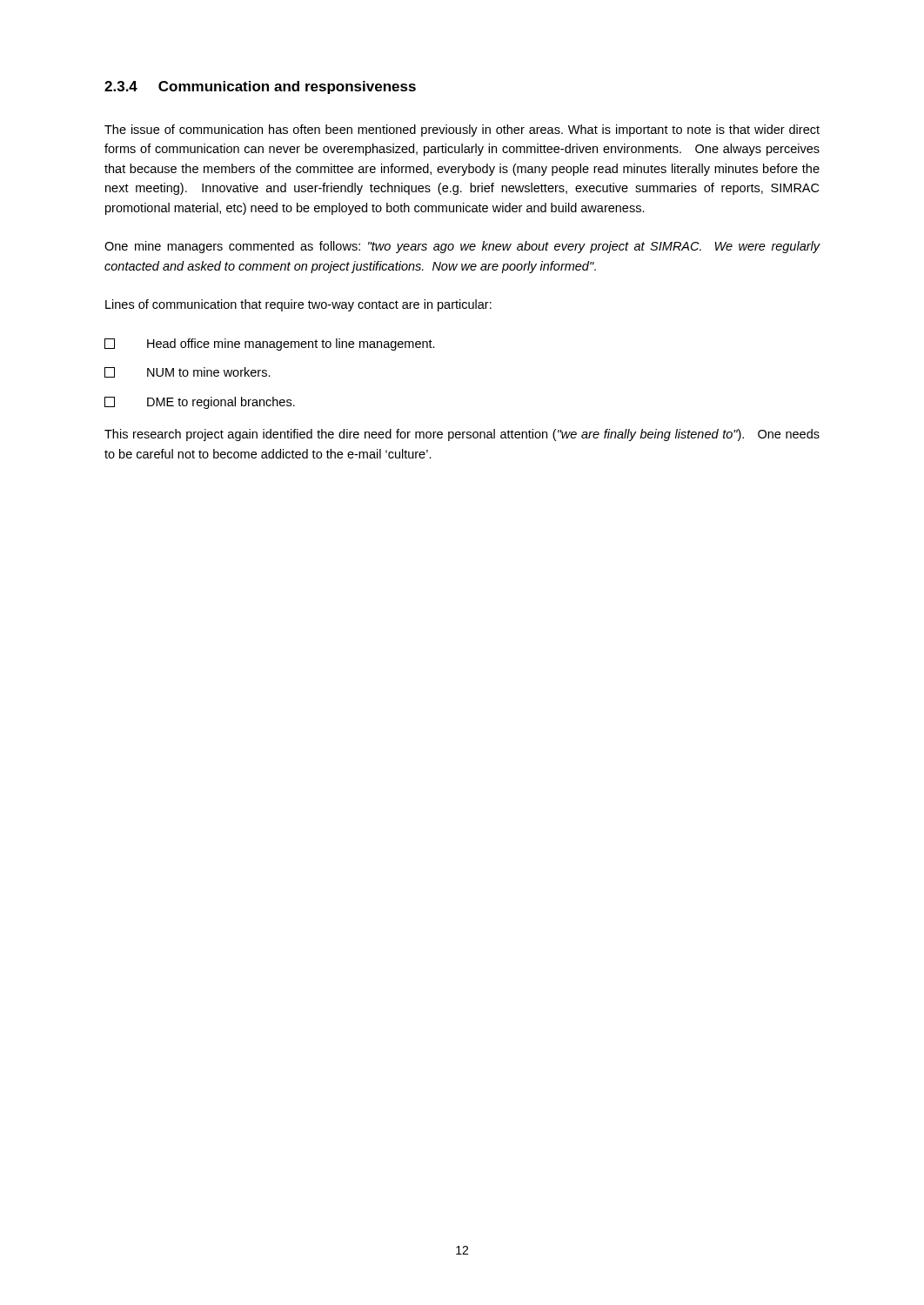The height and width of the screenshot is (1305, 924).
Task: Locate the list item that reads "Head office mine"
Action: (270, 345)
